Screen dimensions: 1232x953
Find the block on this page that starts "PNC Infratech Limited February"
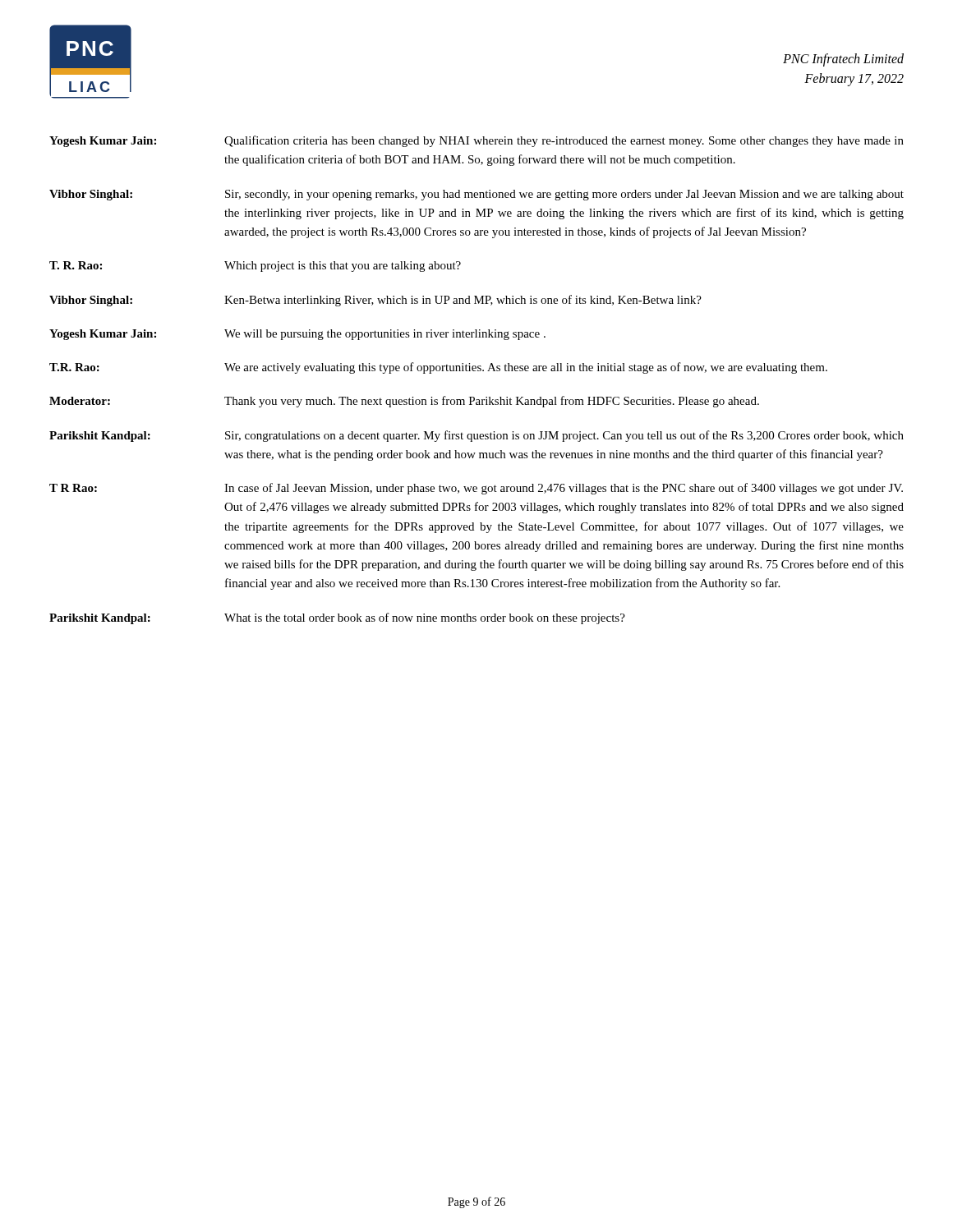pyautogui.click(x=843, y=69)
